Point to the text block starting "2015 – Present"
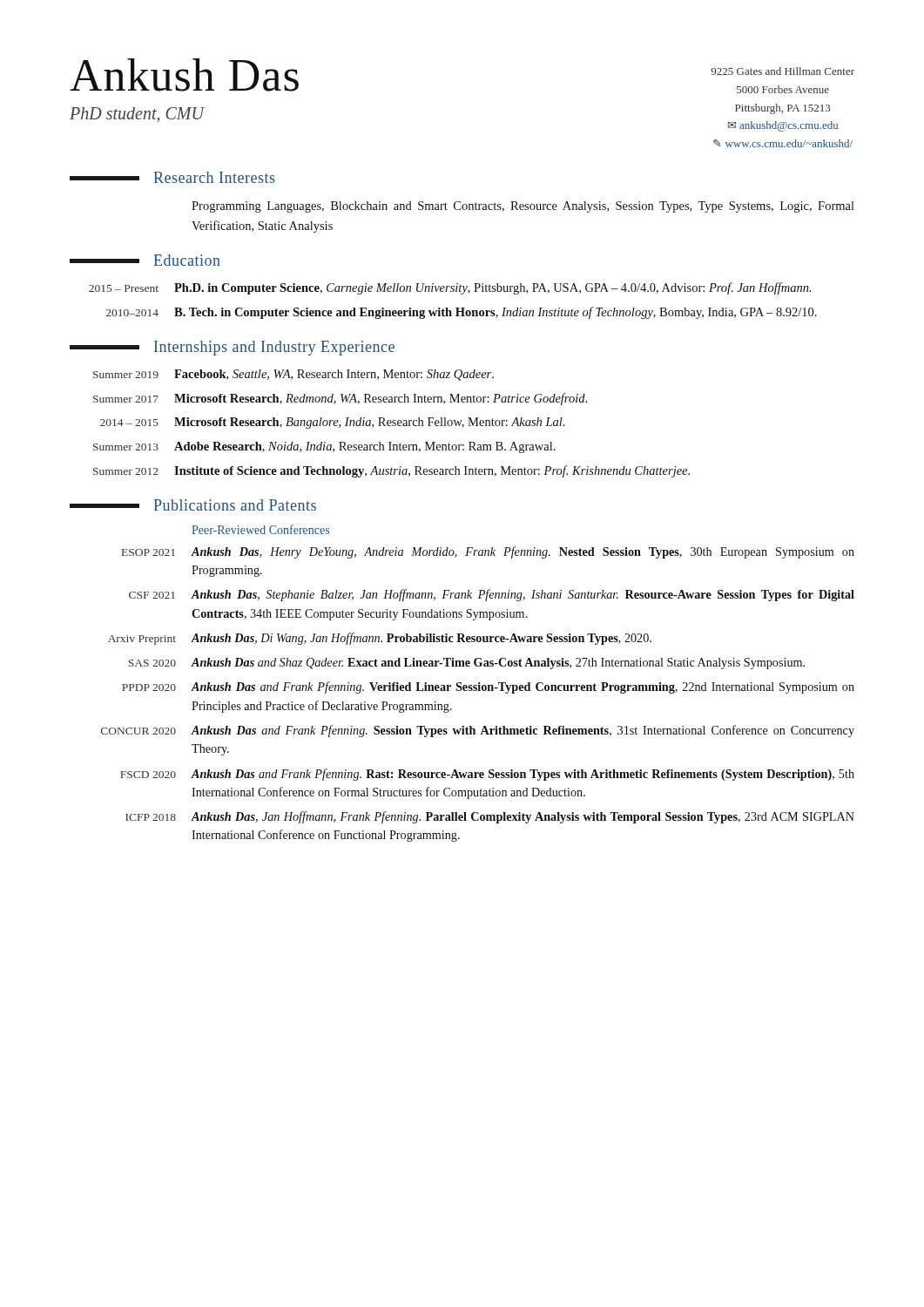The image size is (924, 1307). click(x=462, y=289)
